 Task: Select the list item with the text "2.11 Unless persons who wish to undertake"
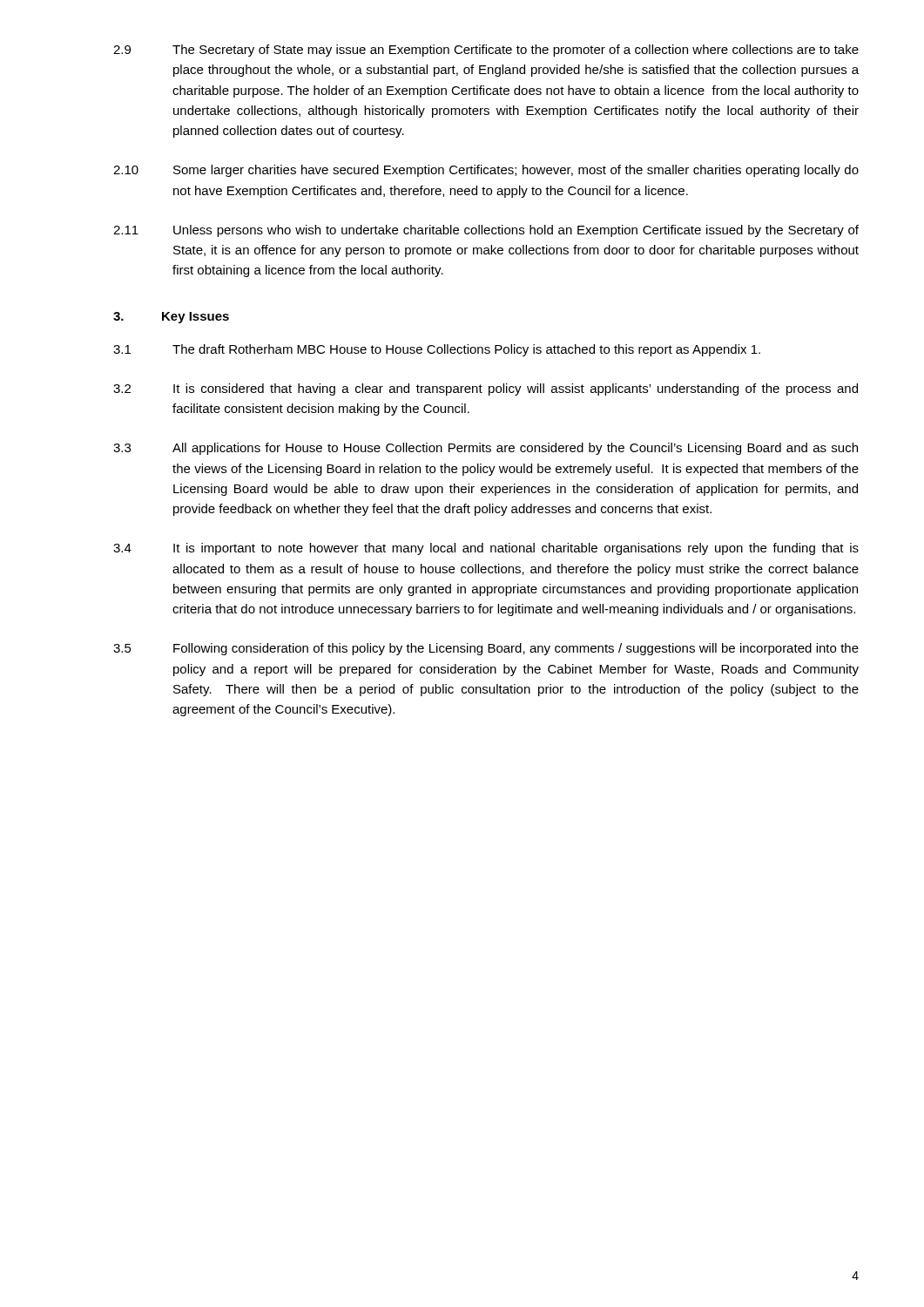pos(486,250)
